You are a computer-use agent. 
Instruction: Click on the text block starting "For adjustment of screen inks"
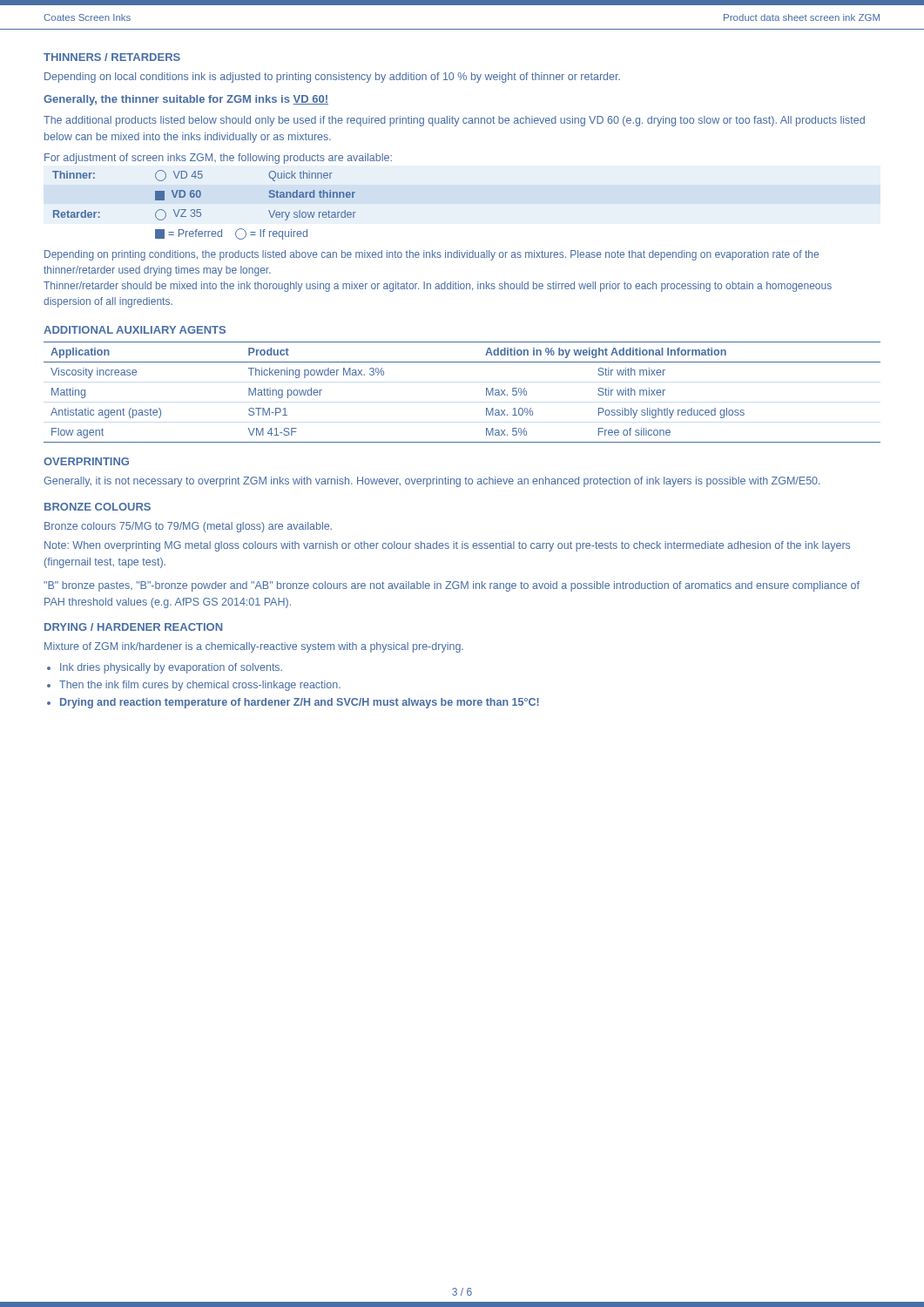click(x=218, y=158)
